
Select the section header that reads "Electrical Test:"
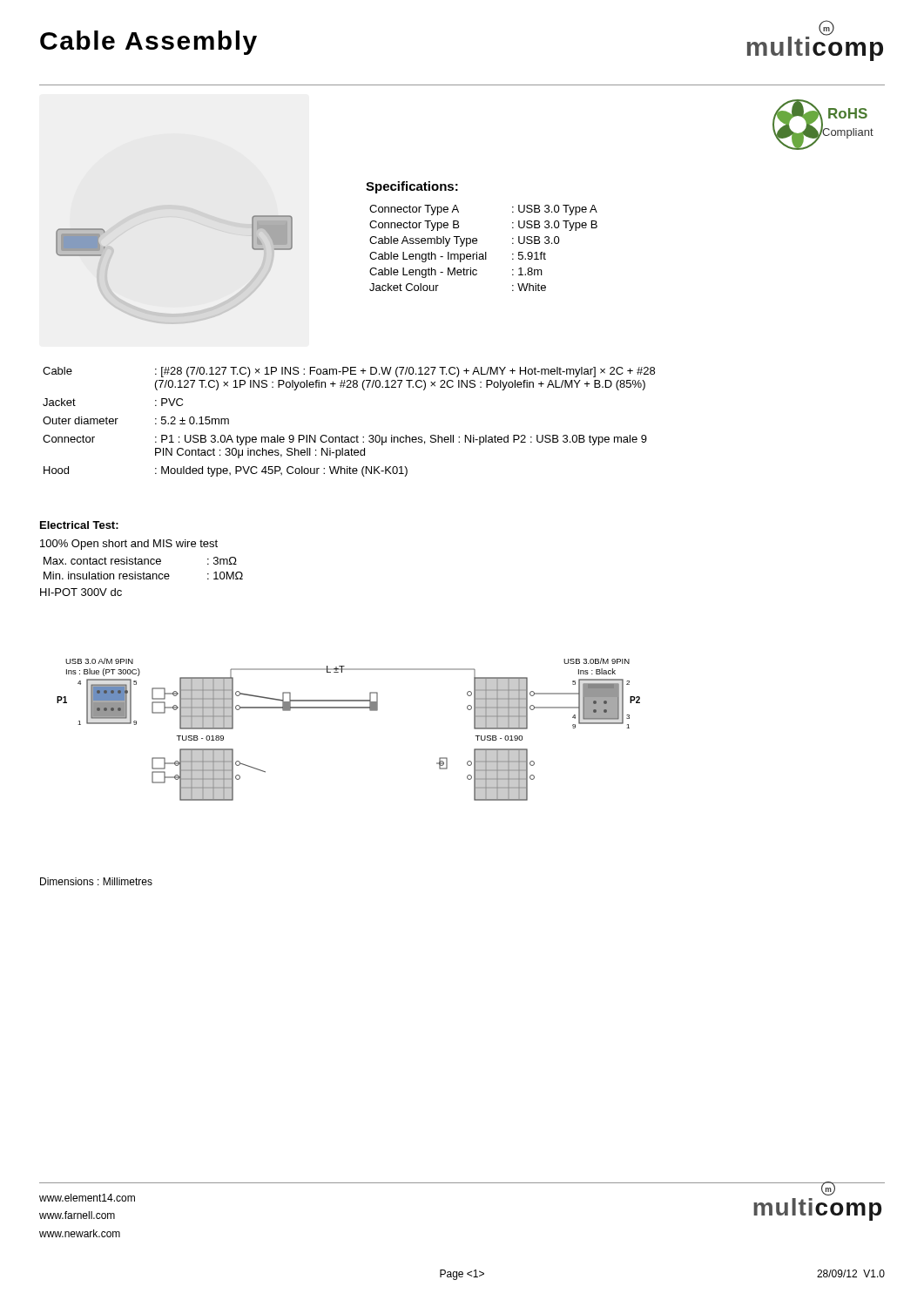(79, 525)
